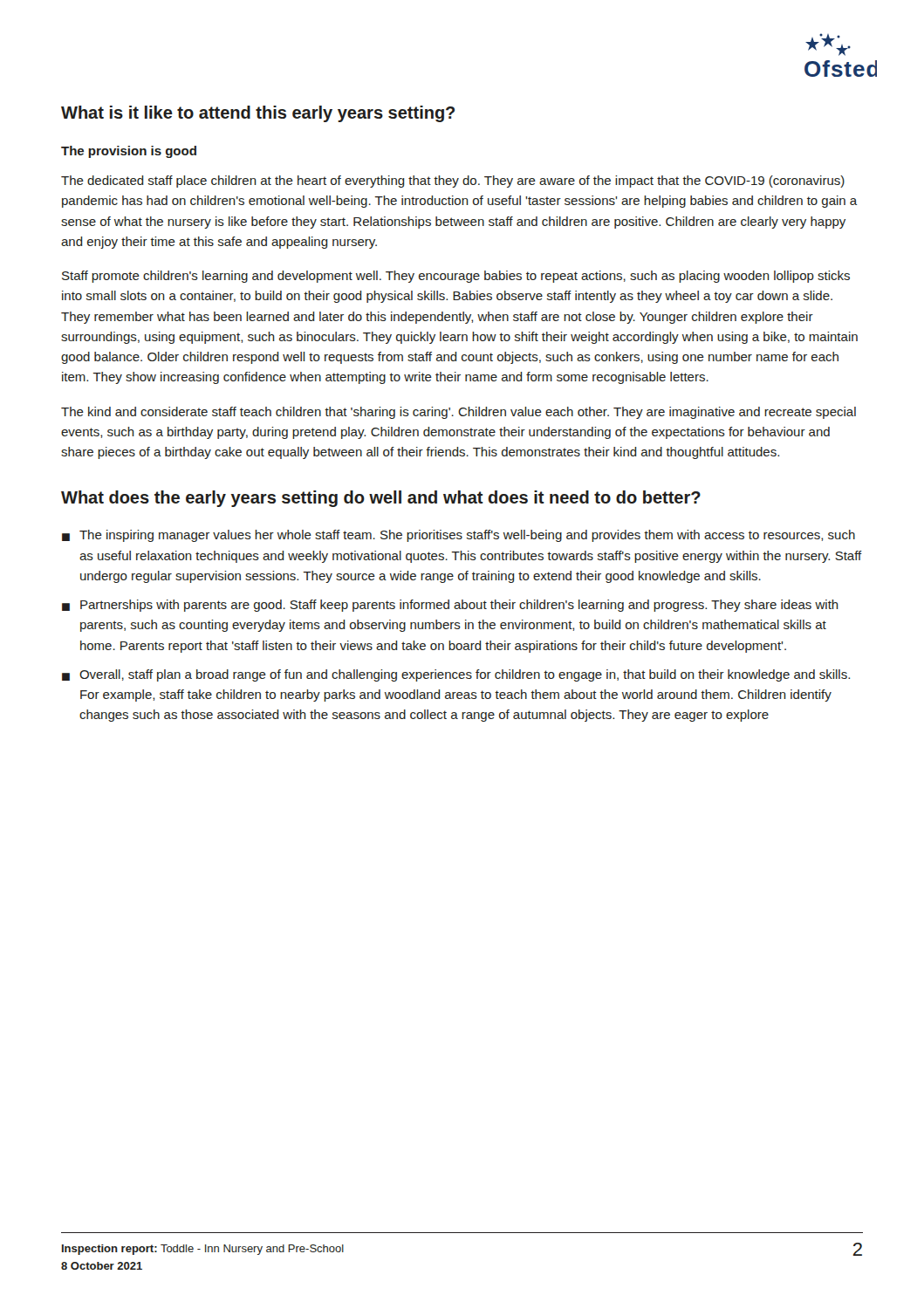Find the section header that says "What is it"
The image size is (924, 1309).
click(x=258, y=113)
